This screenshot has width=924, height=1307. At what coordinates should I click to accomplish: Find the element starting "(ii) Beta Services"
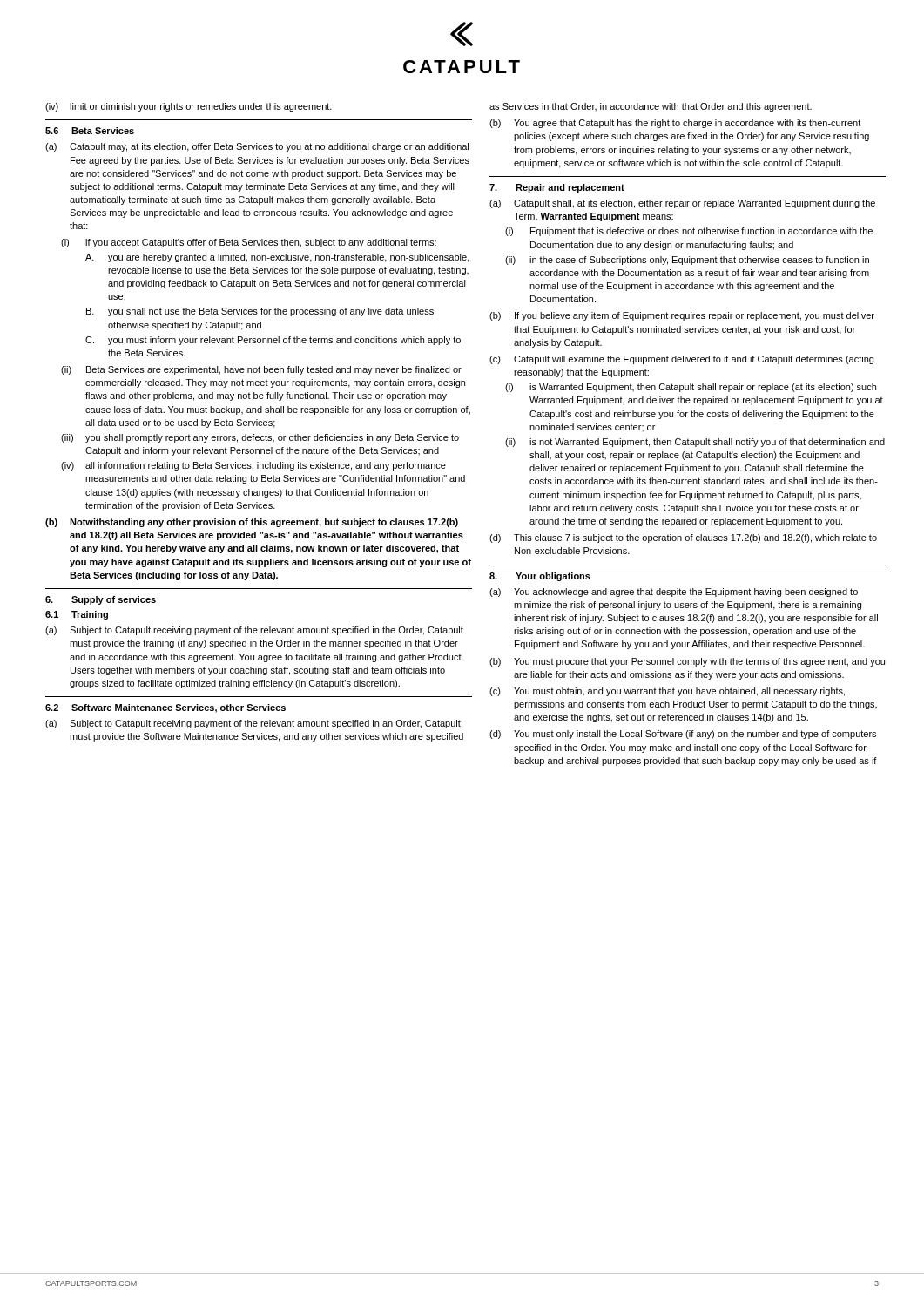(x=266, y=396)
